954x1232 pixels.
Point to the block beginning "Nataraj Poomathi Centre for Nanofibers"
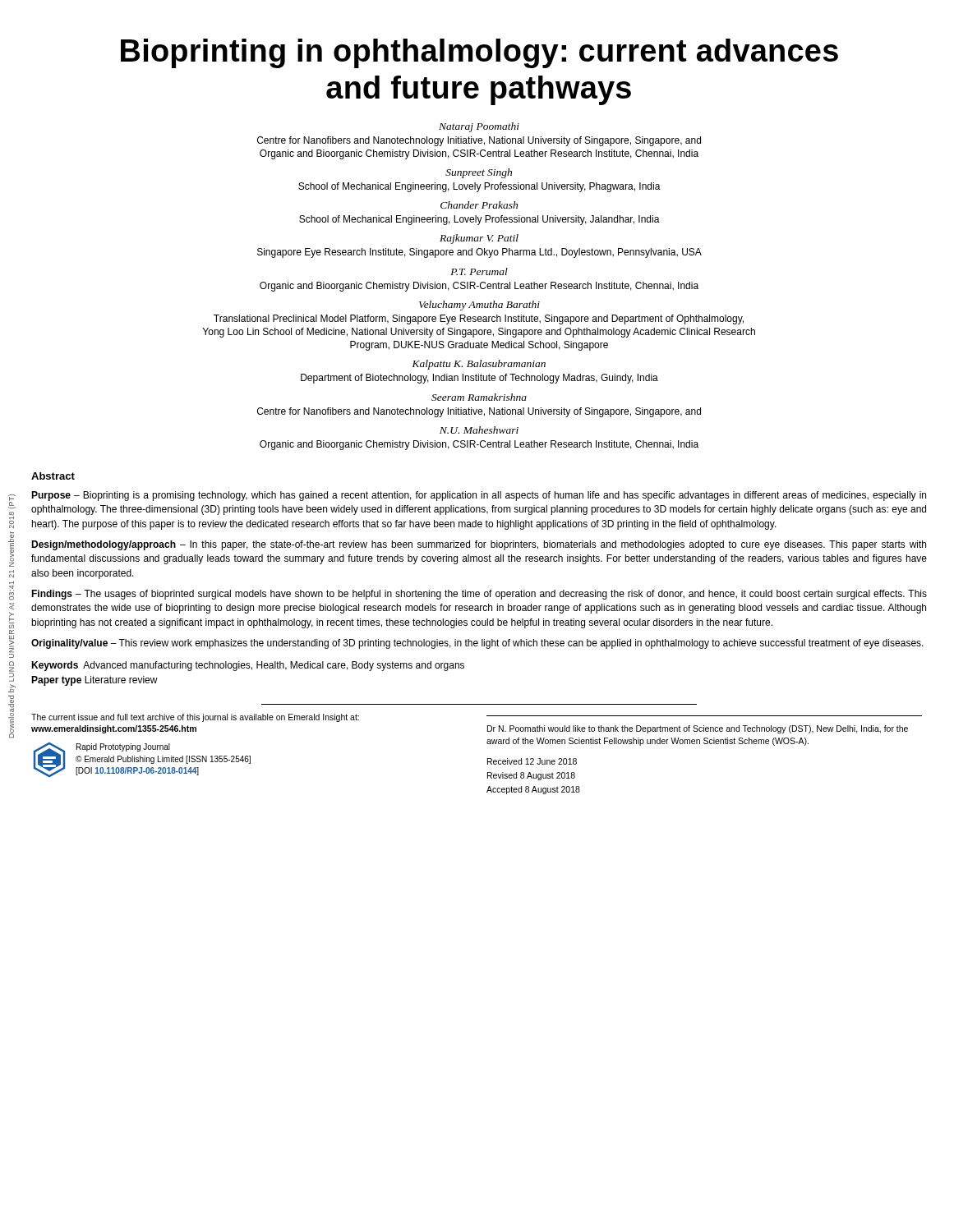point(479,285)
